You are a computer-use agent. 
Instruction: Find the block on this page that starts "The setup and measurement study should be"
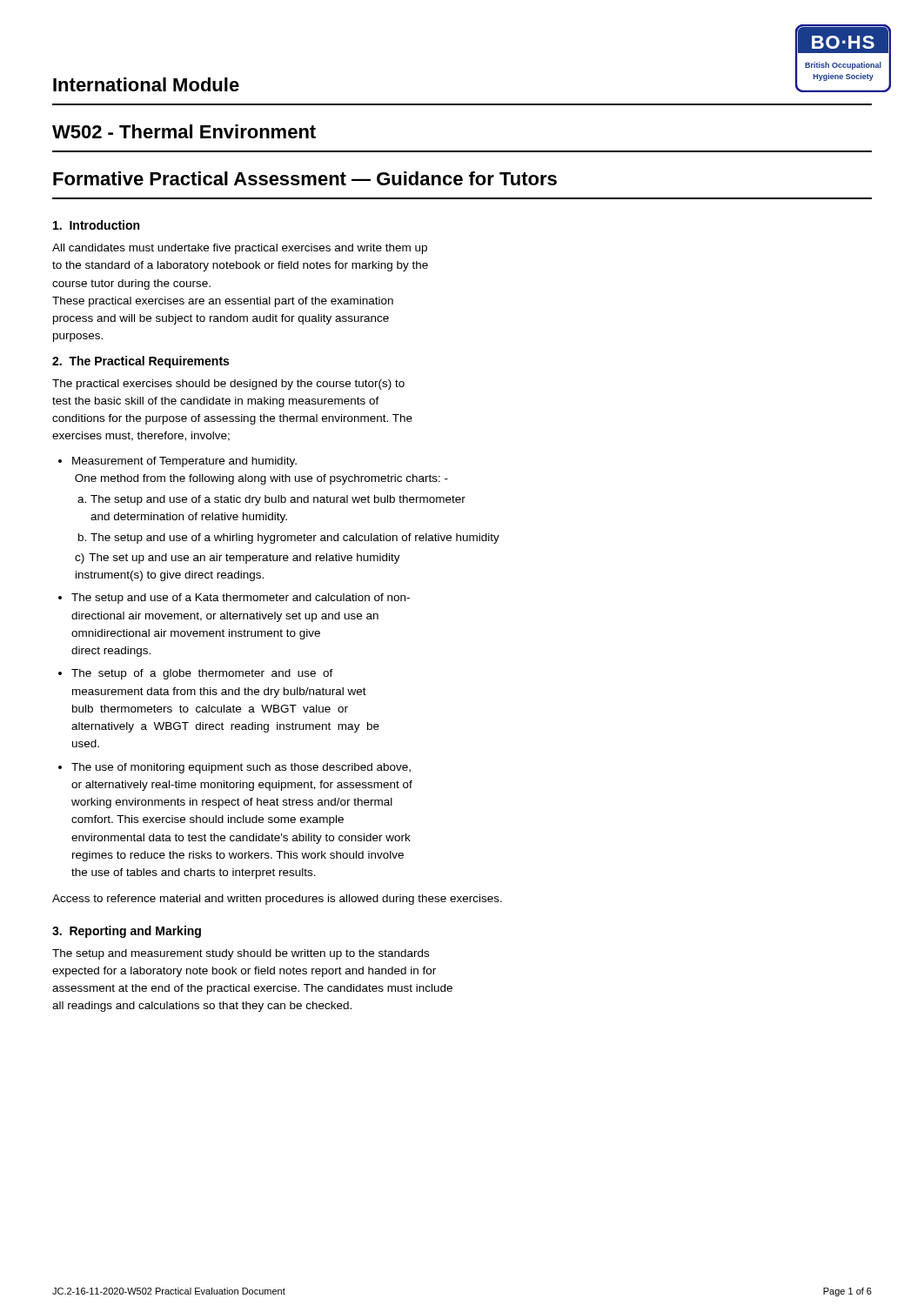click(x=253, y=979)
